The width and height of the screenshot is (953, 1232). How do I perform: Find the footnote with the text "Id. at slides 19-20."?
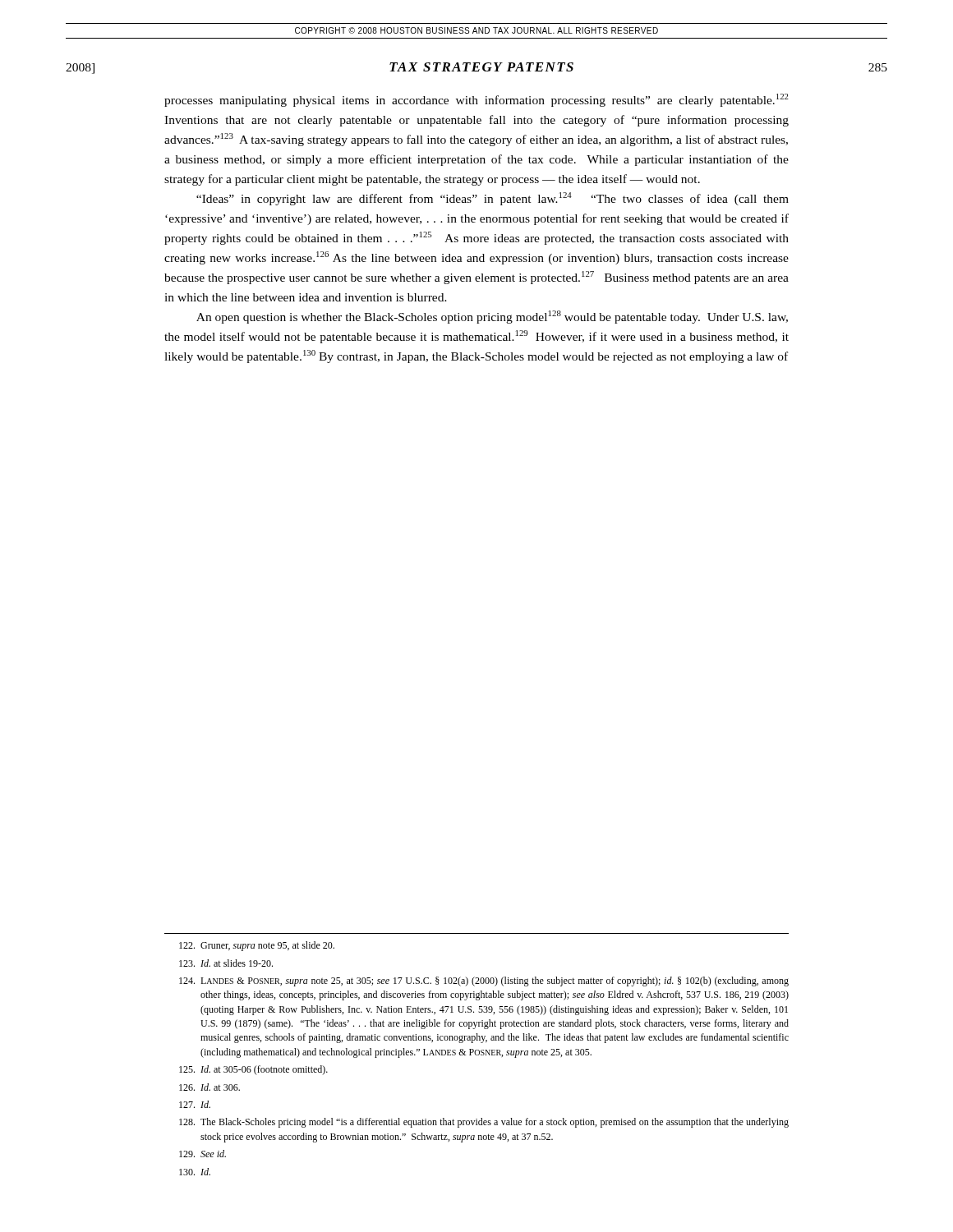point(226,963)
